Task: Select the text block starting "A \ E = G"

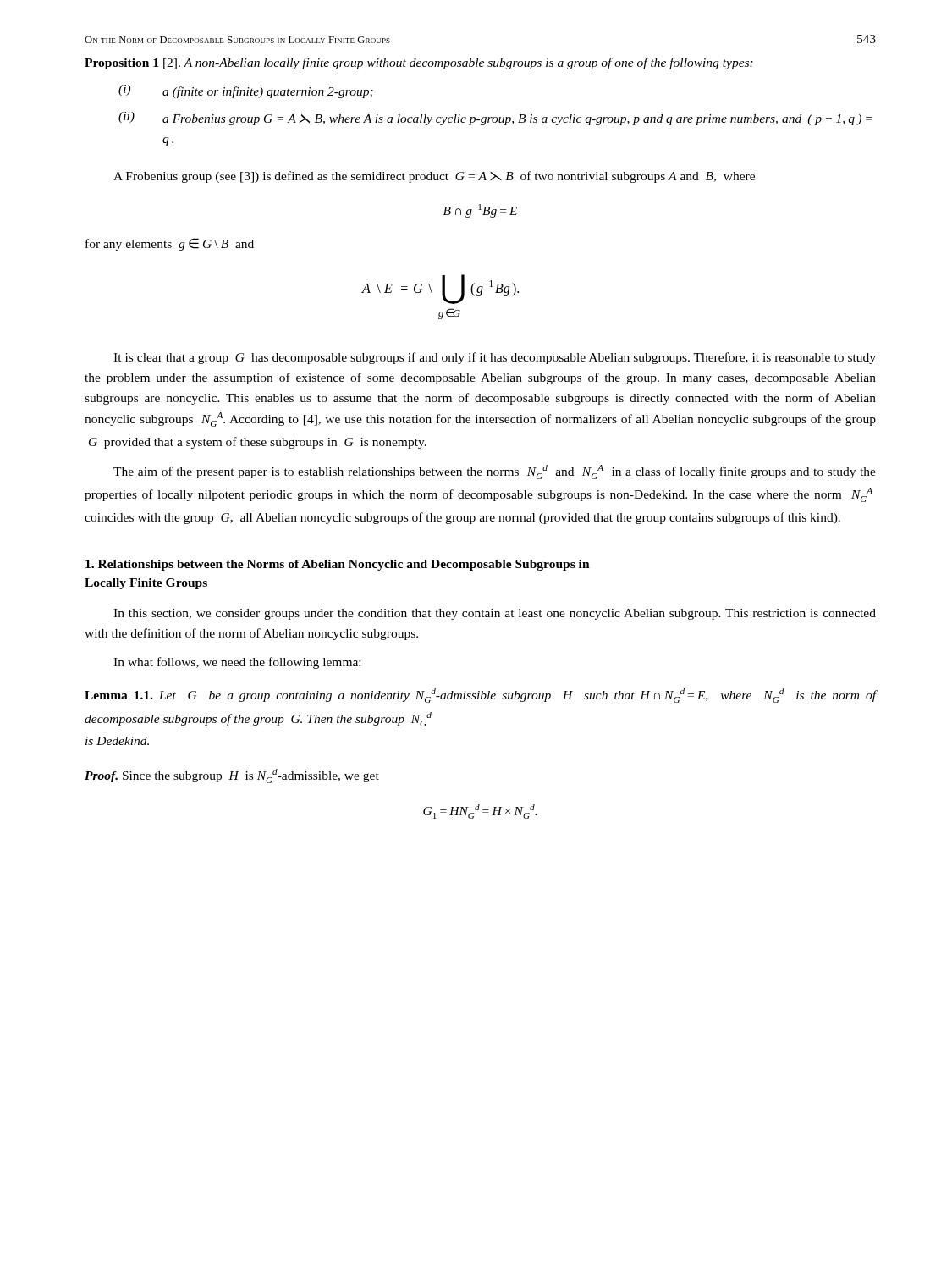Action: pyautogui.click(x=480, y=298)
